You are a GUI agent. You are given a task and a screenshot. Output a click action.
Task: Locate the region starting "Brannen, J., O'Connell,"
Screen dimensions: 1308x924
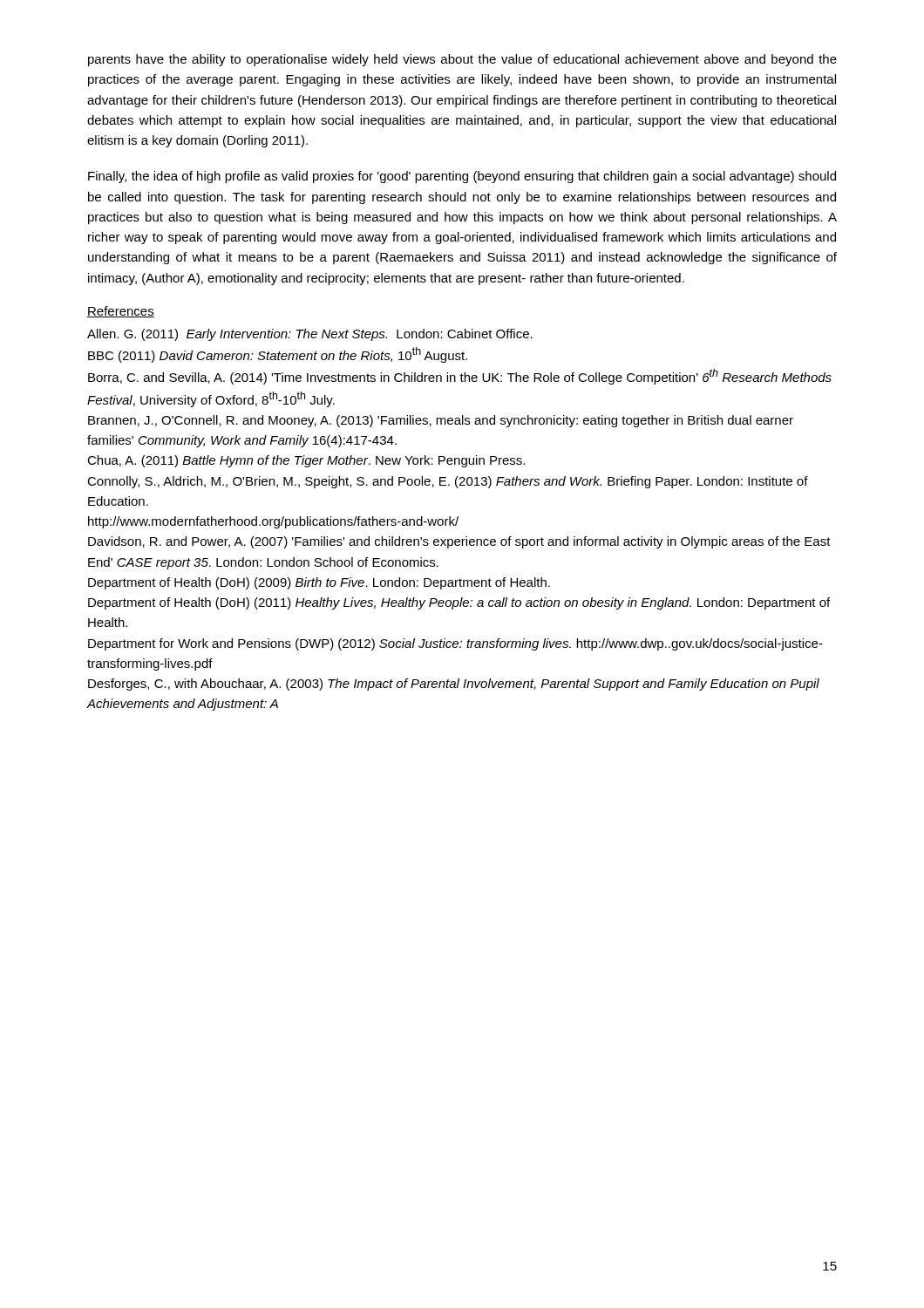pyautogui.click(x=440, y=430)
